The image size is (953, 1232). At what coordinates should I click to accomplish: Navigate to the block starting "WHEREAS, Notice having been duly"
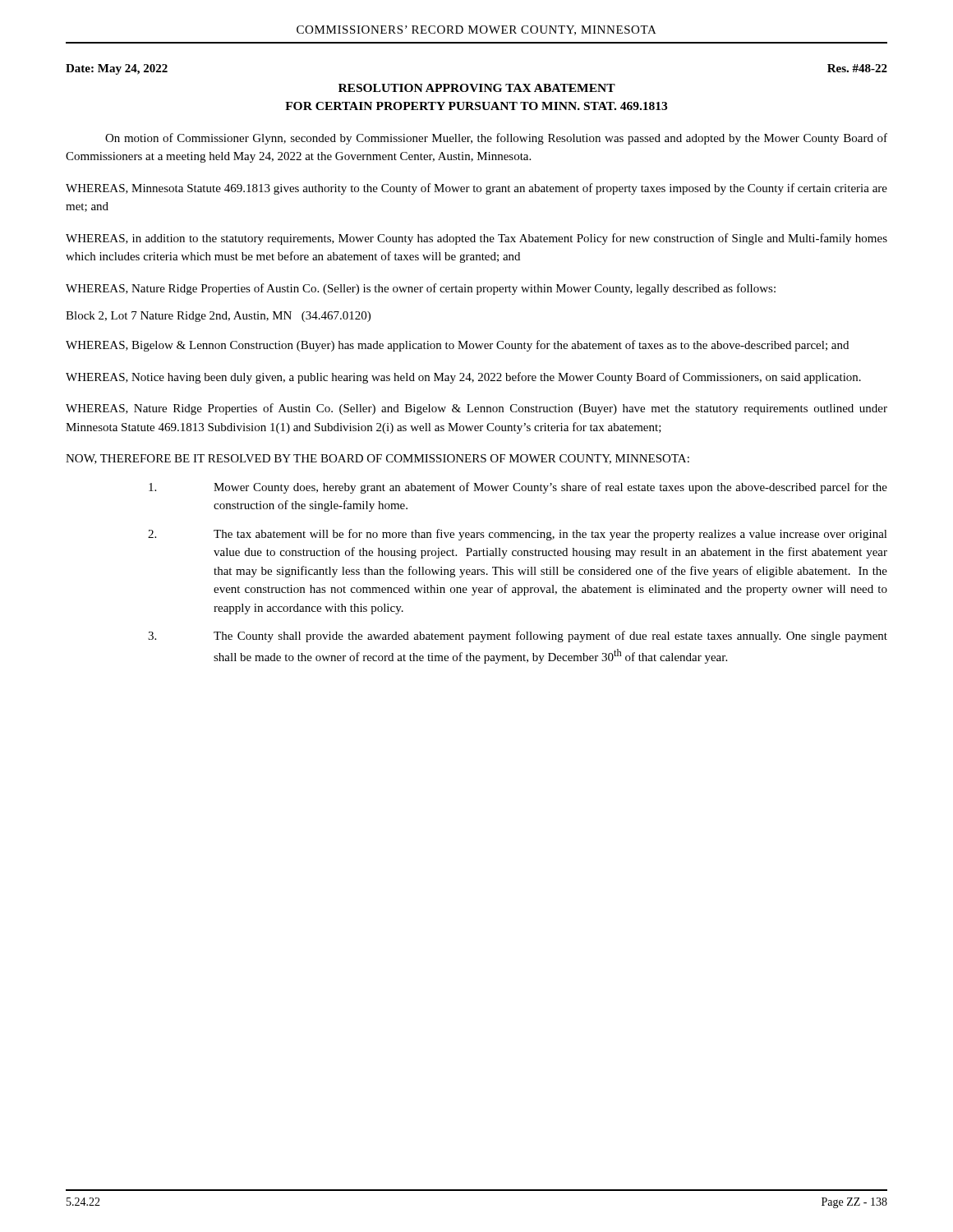[x=464, y=377]
